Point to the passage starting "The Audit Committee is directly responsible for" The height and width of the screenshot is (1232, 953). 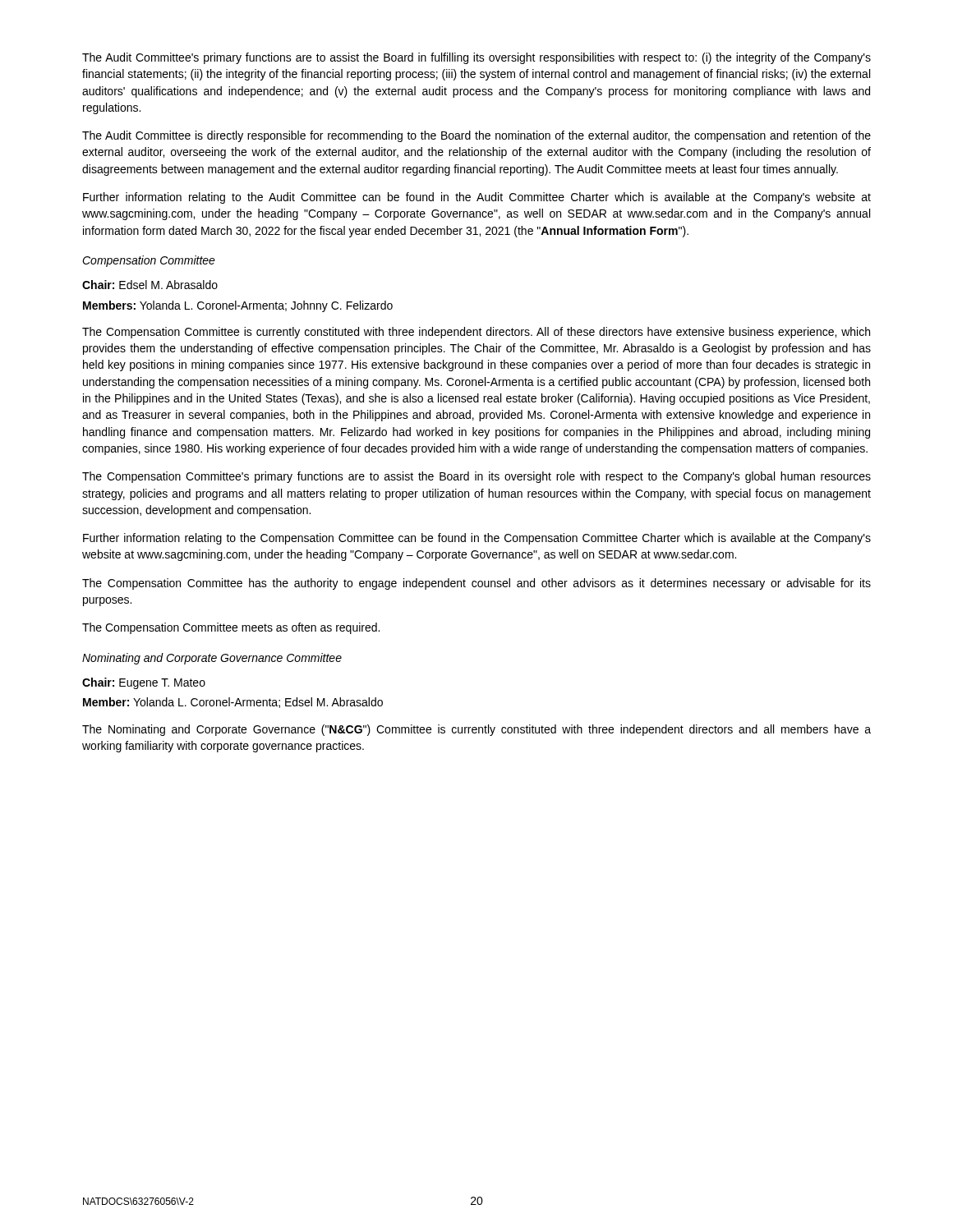coord(476,153)
